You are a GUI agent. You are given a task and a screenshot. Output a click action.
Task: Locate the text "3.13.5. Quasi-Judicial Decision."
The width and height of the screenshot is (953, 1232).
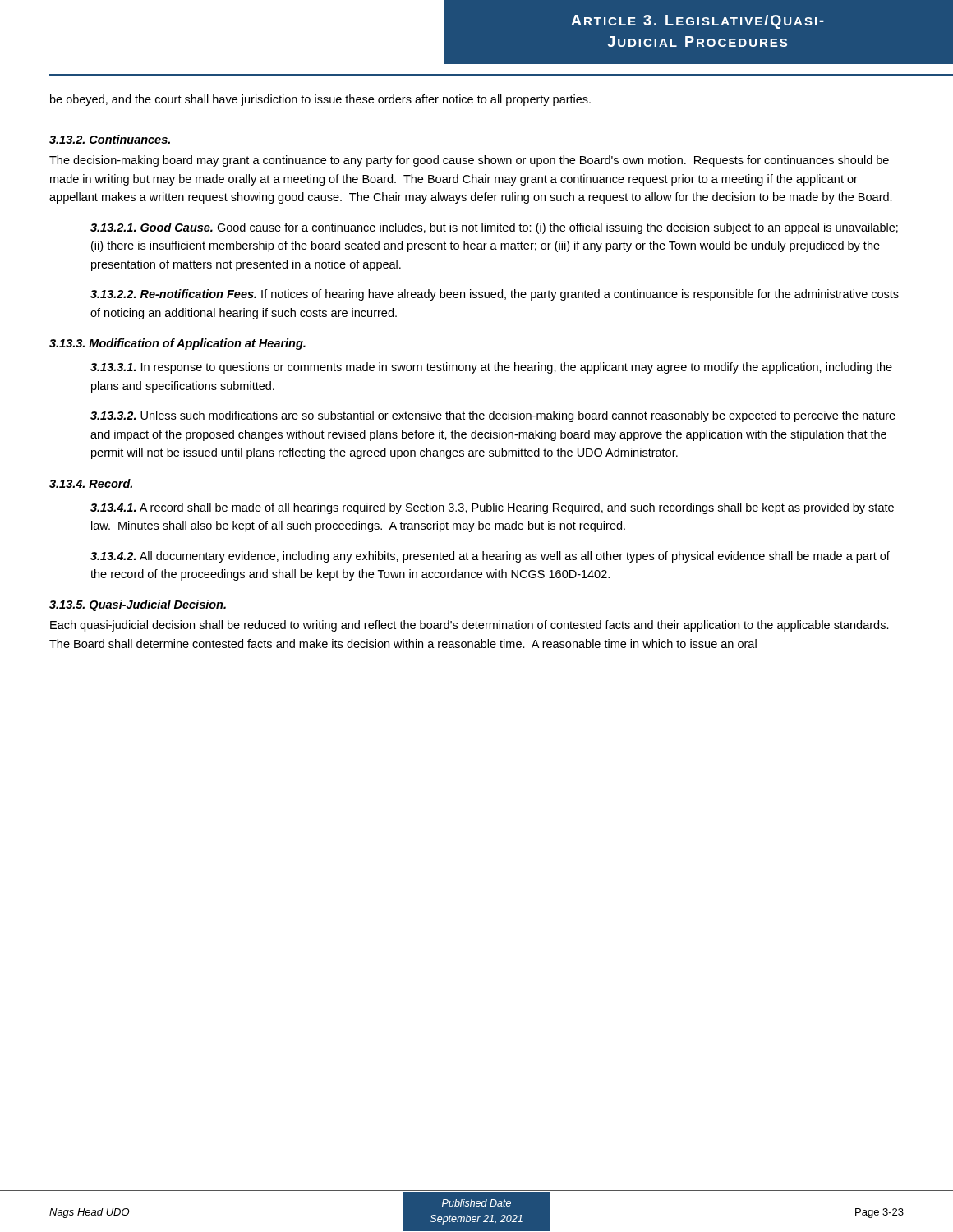click(x=138, y=605)
